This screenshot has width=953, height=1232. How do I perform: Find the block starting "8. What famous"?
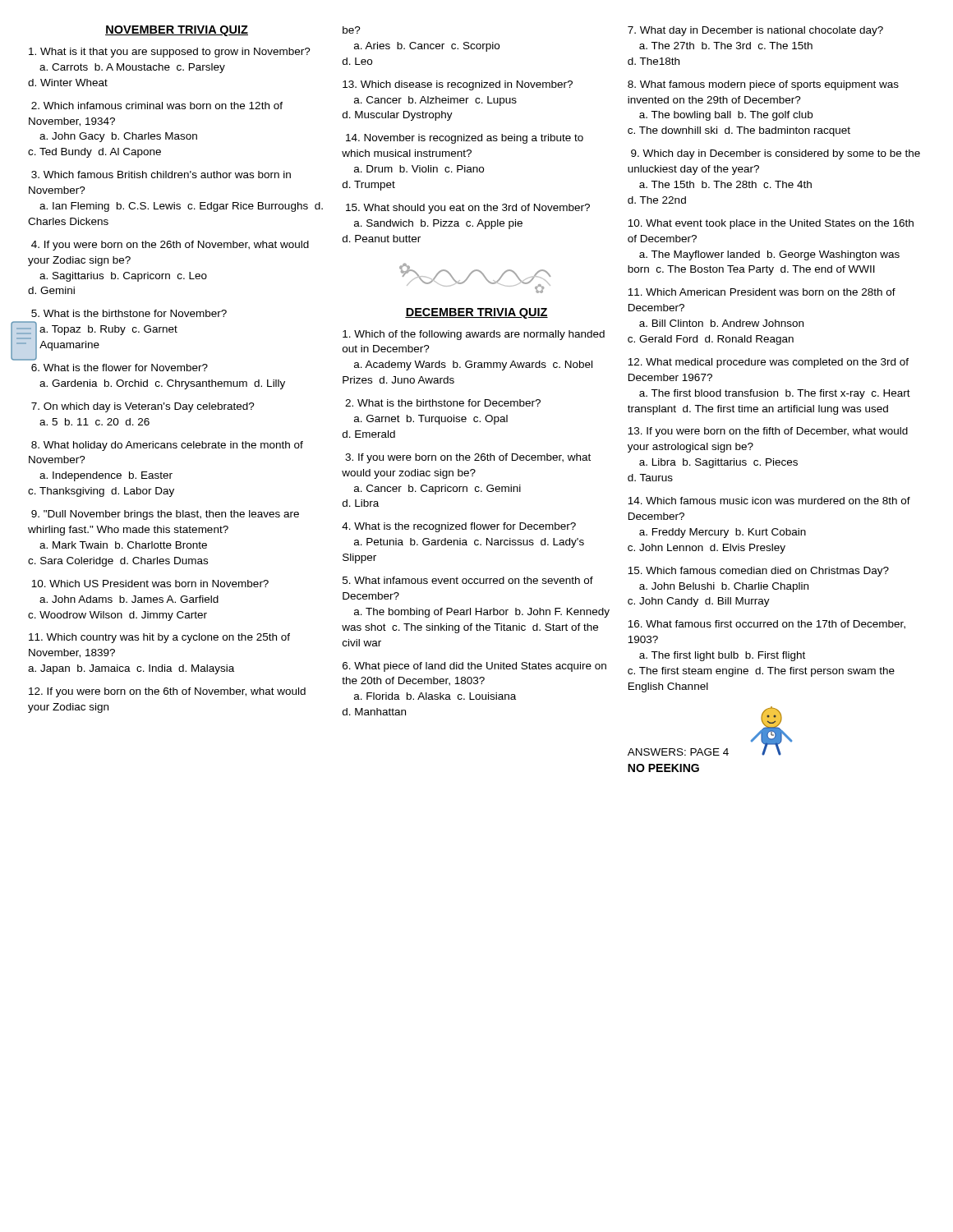[763, 107]
